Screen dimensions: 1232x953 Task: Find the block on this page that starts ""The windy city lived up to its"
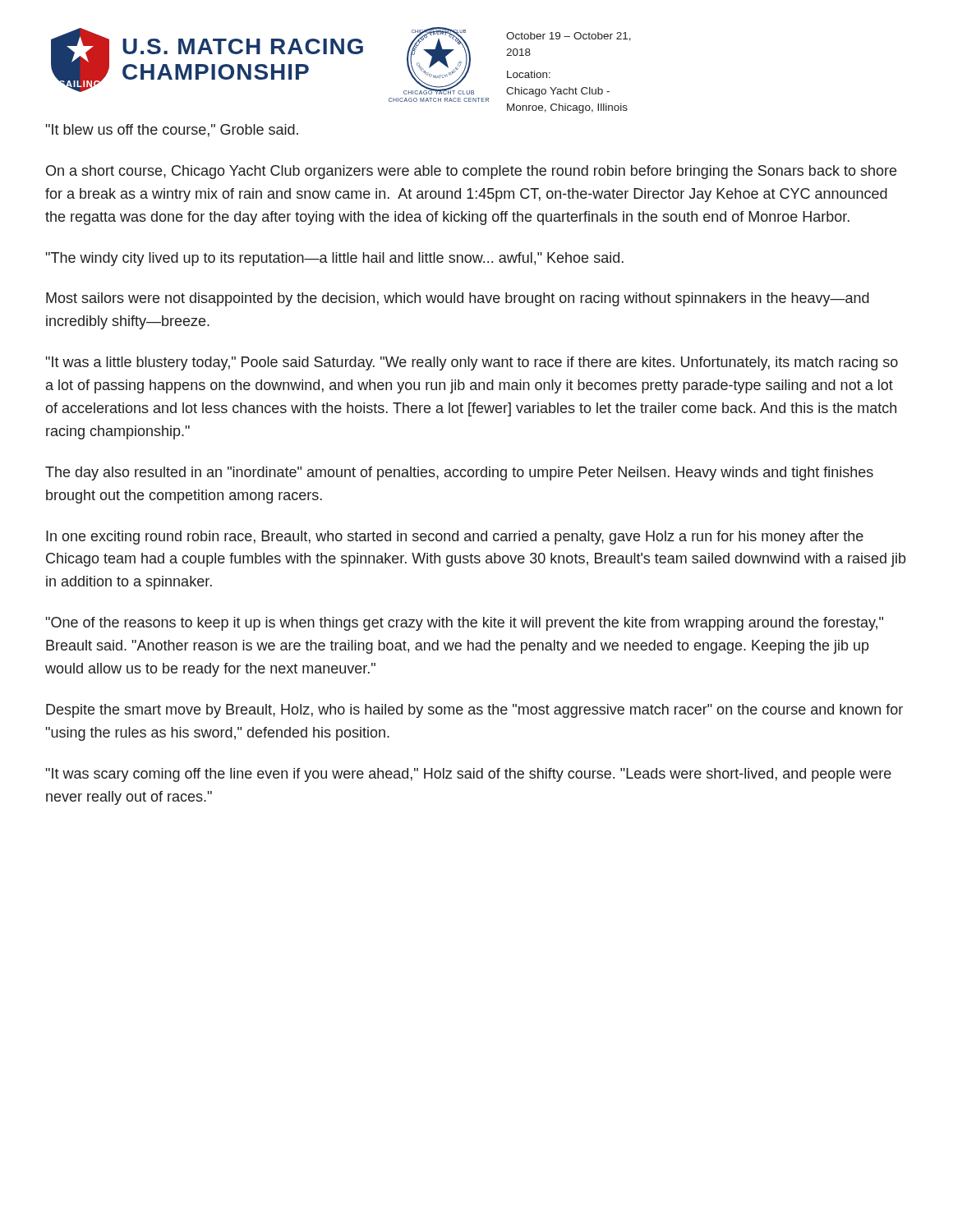coord(335,258)
